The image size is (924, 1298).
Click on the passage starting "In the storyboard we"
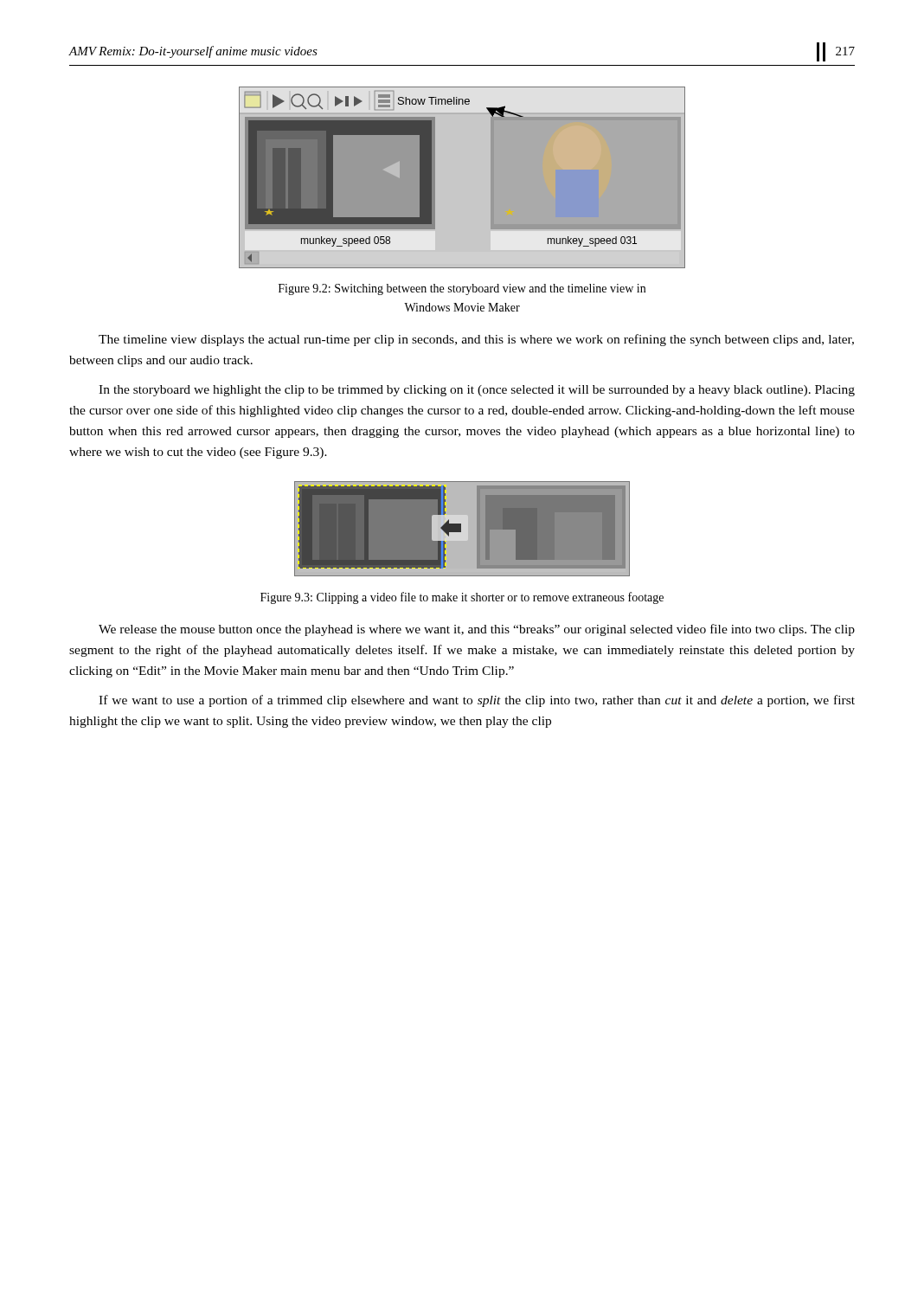click(x=462, y=420)
